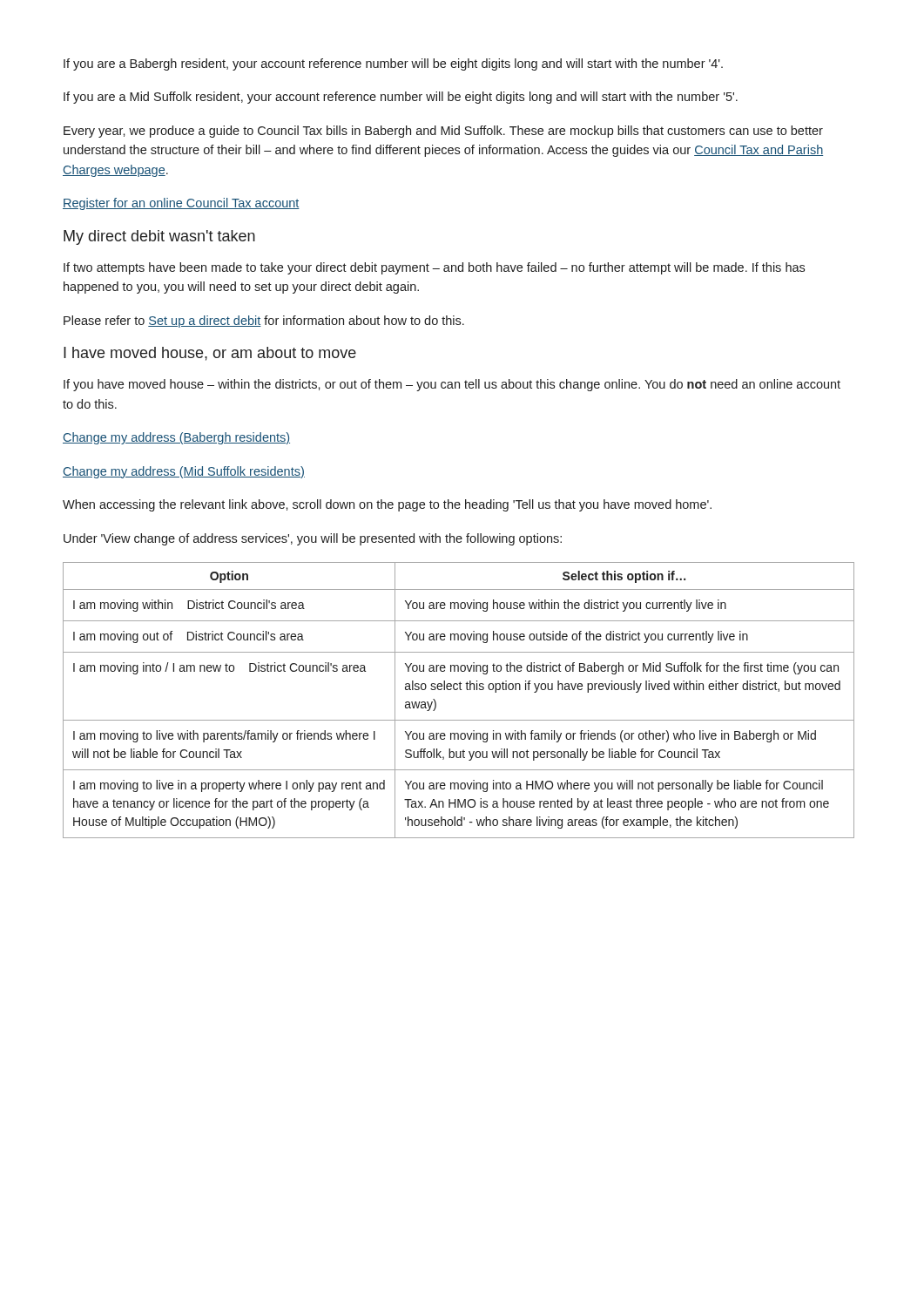Image resolution: width=924 pixels, height=1307 pixels.
Task: Locate the text that reads "Change my address (Mid Suffolk residents)"
Action: [184, 472]
